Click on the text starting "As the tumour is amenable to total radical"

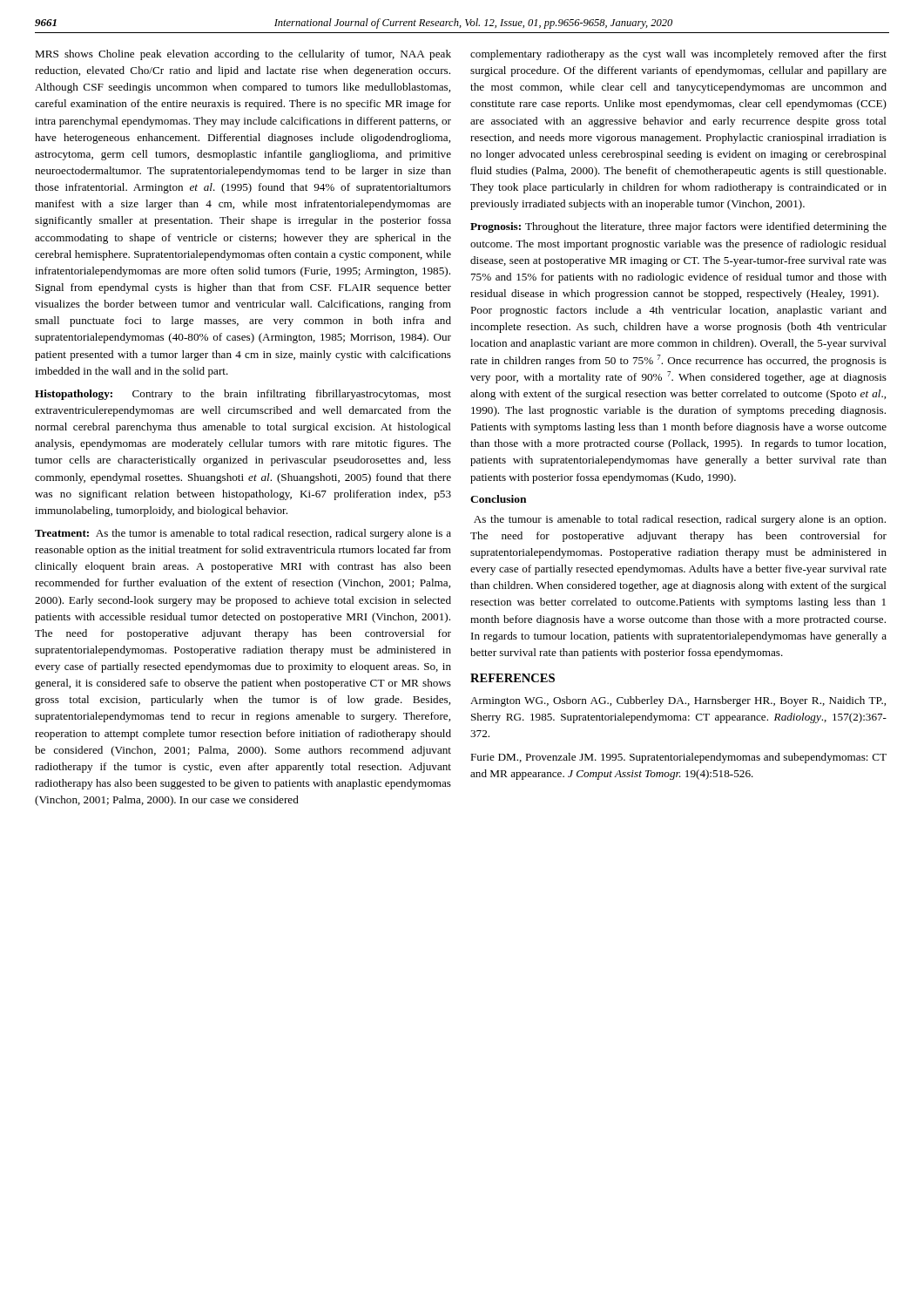pyautogui.click(x=678, y=585)
